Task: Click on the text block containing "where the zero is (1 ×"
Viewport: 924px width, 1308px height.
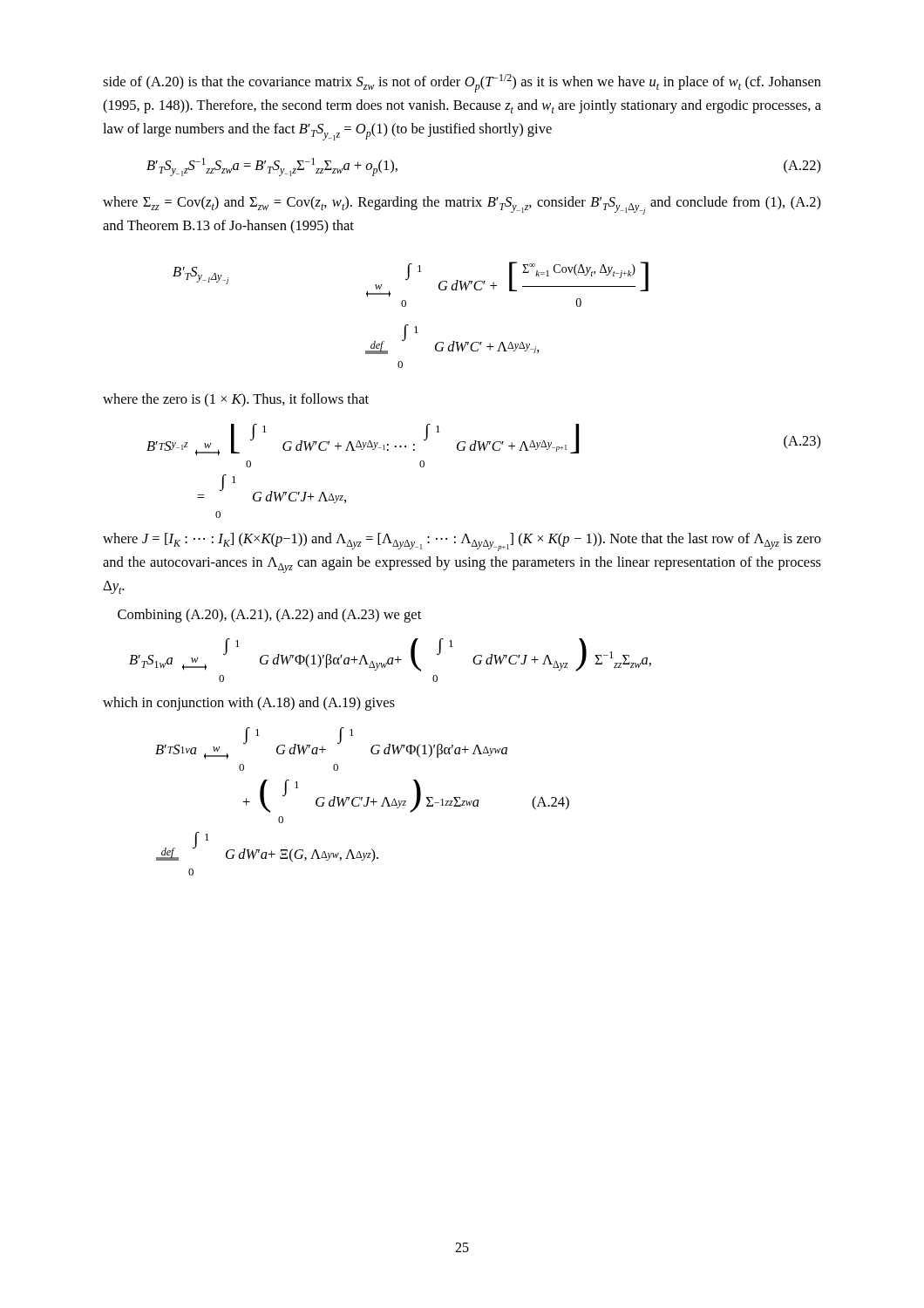Action: pyautogui.click(x=236, y=399)
